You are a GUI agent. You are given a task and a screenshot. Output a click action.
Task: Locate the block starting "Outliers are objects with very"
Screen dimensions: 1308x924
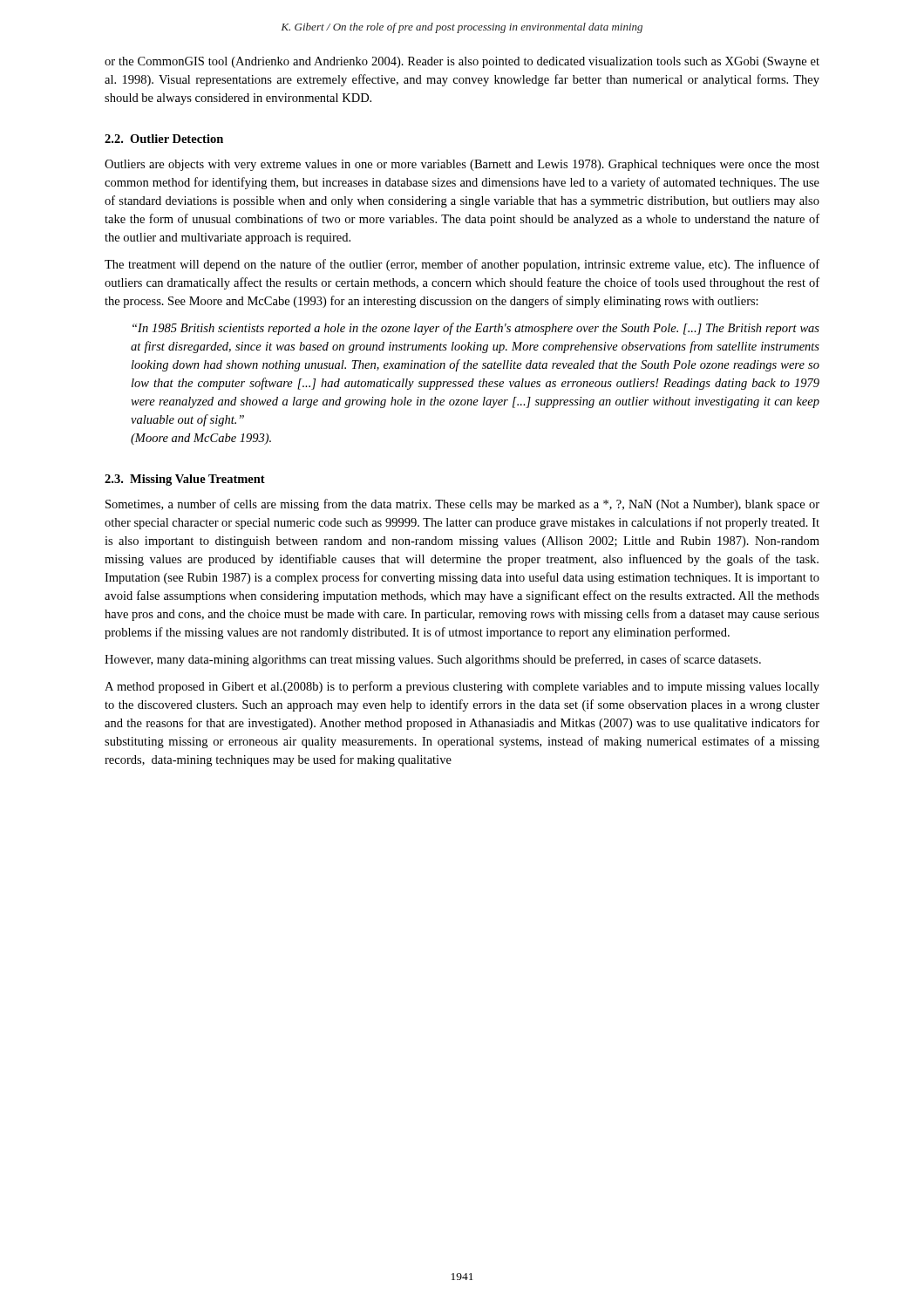[462, 201]
